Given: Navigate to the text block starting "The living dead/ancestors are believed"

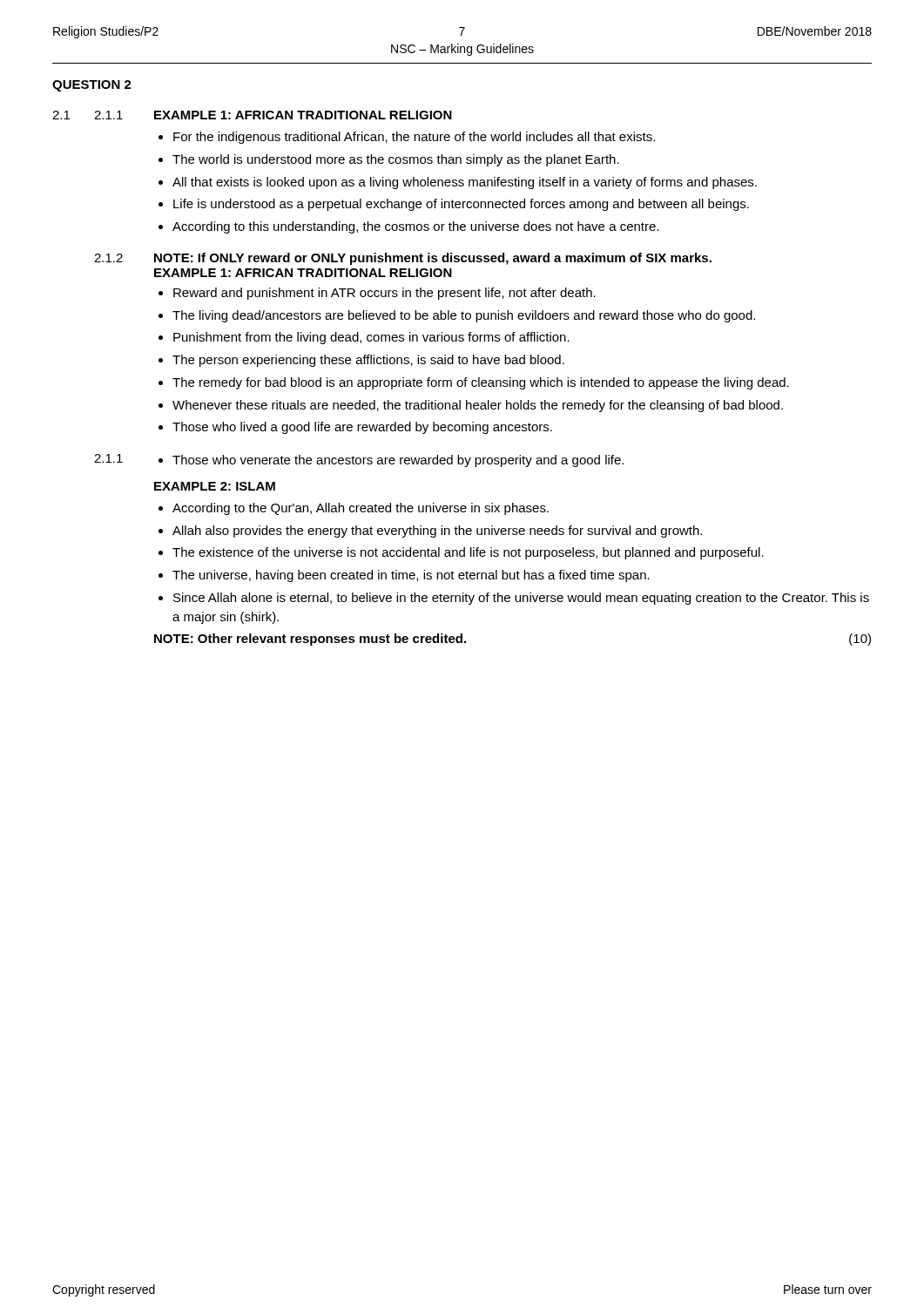Looking at the screenshot, I should (522, 315).
